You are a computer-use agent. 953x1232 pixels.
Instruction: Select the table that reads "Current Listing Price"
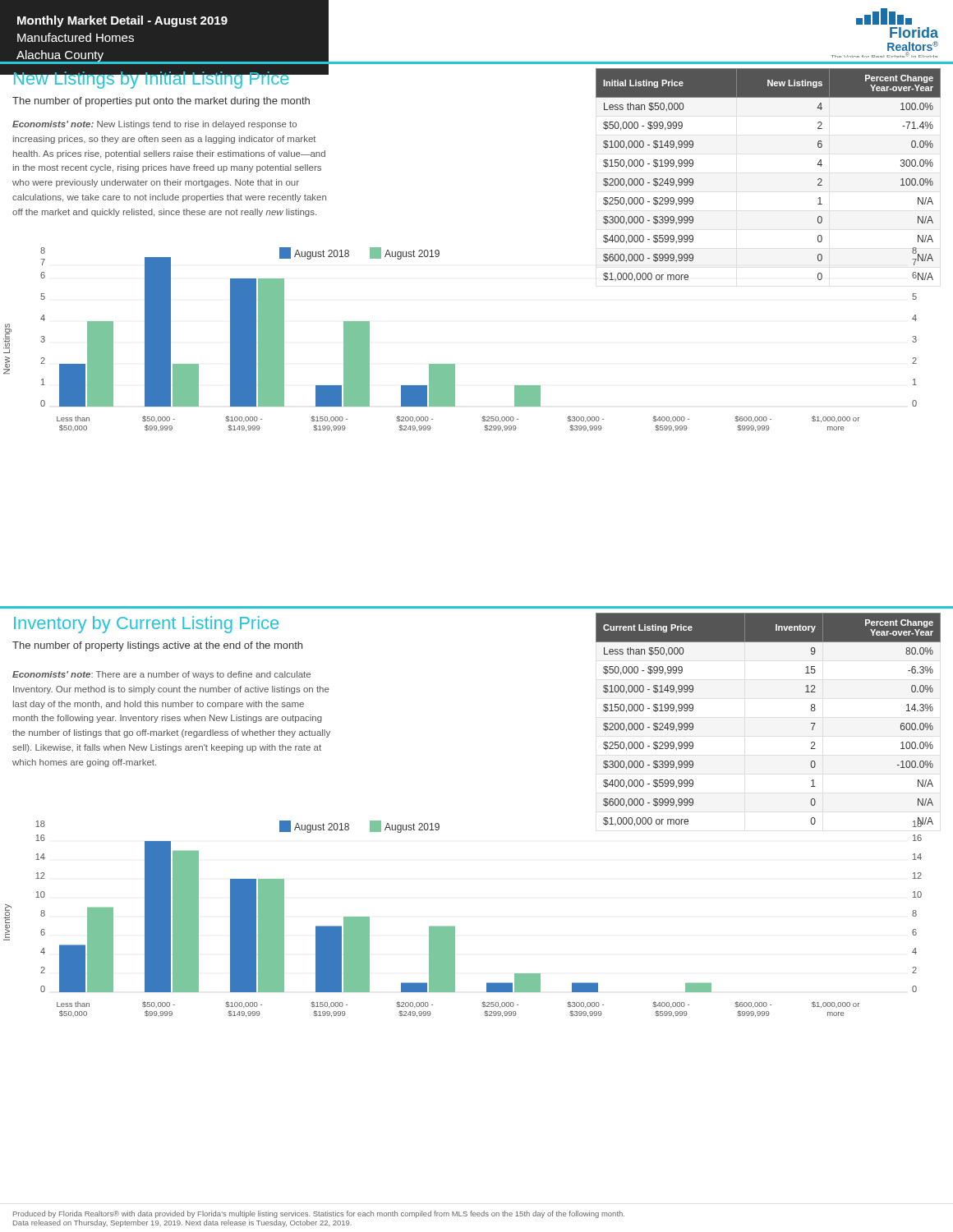pos(768,722)
